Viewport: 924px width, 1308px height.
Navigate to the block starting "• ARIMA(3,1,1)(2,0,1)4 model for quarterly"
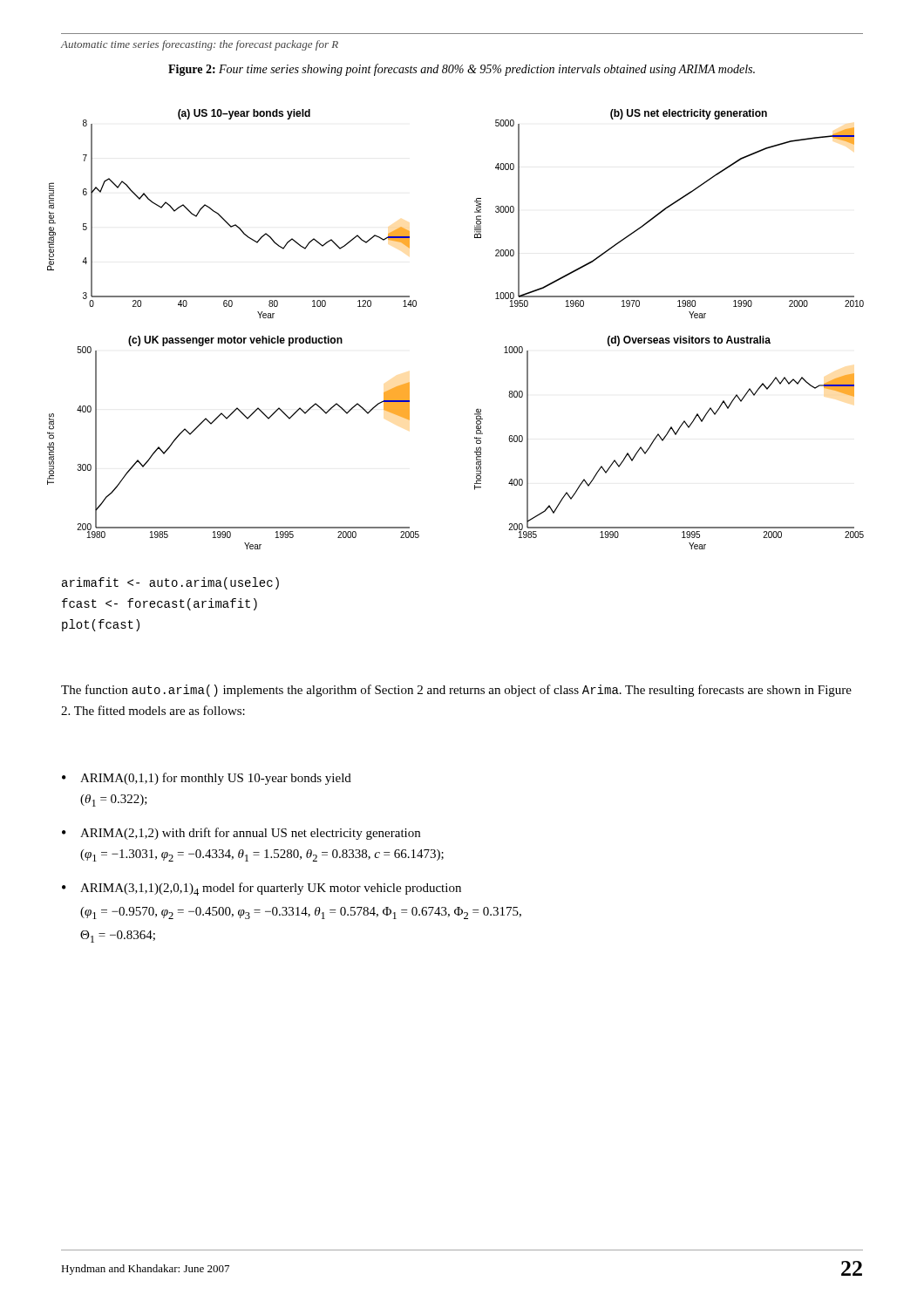click(462, 913)
